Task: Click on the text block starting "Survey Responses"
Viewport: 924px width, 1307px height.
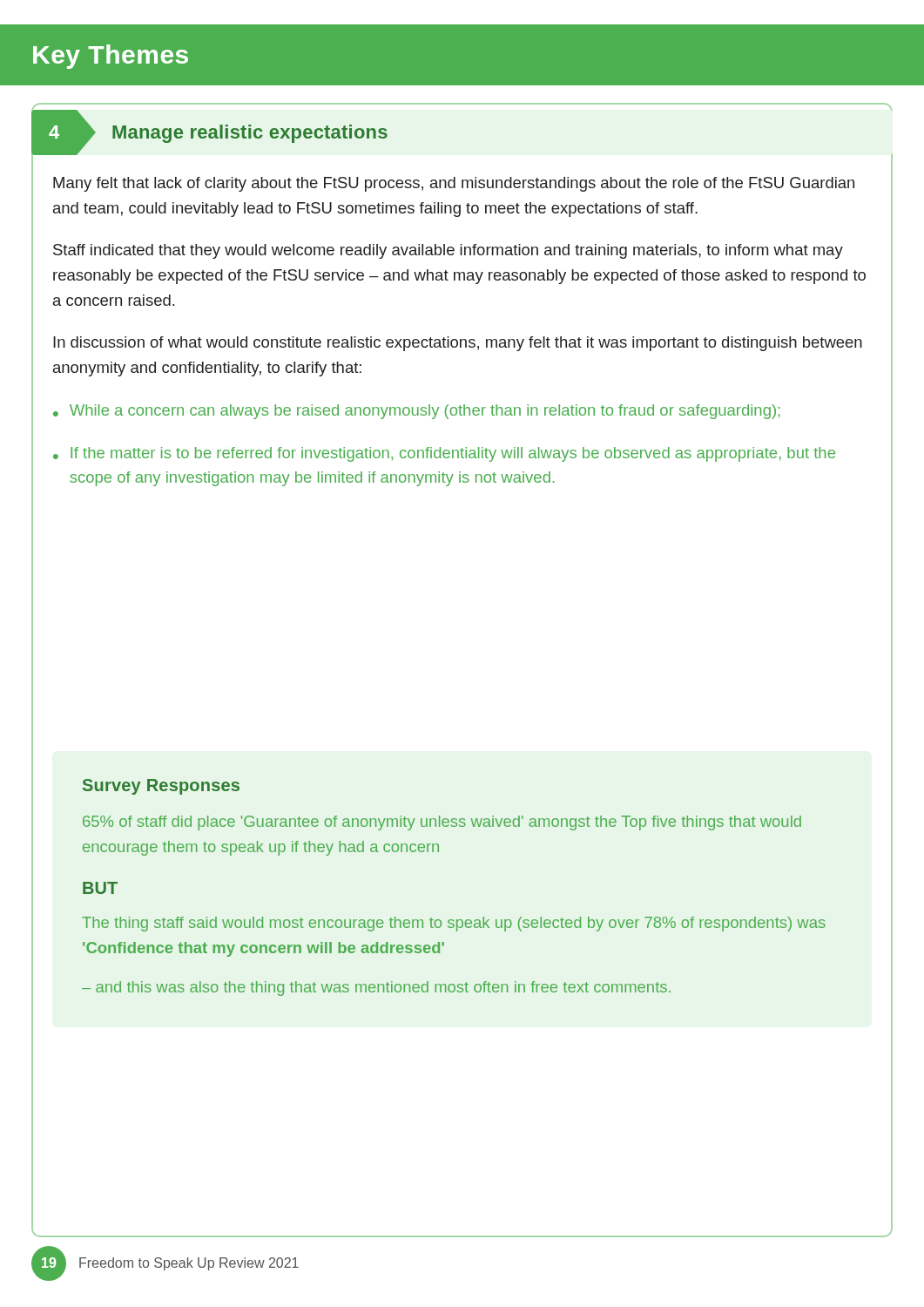Action: click(161, 785)
